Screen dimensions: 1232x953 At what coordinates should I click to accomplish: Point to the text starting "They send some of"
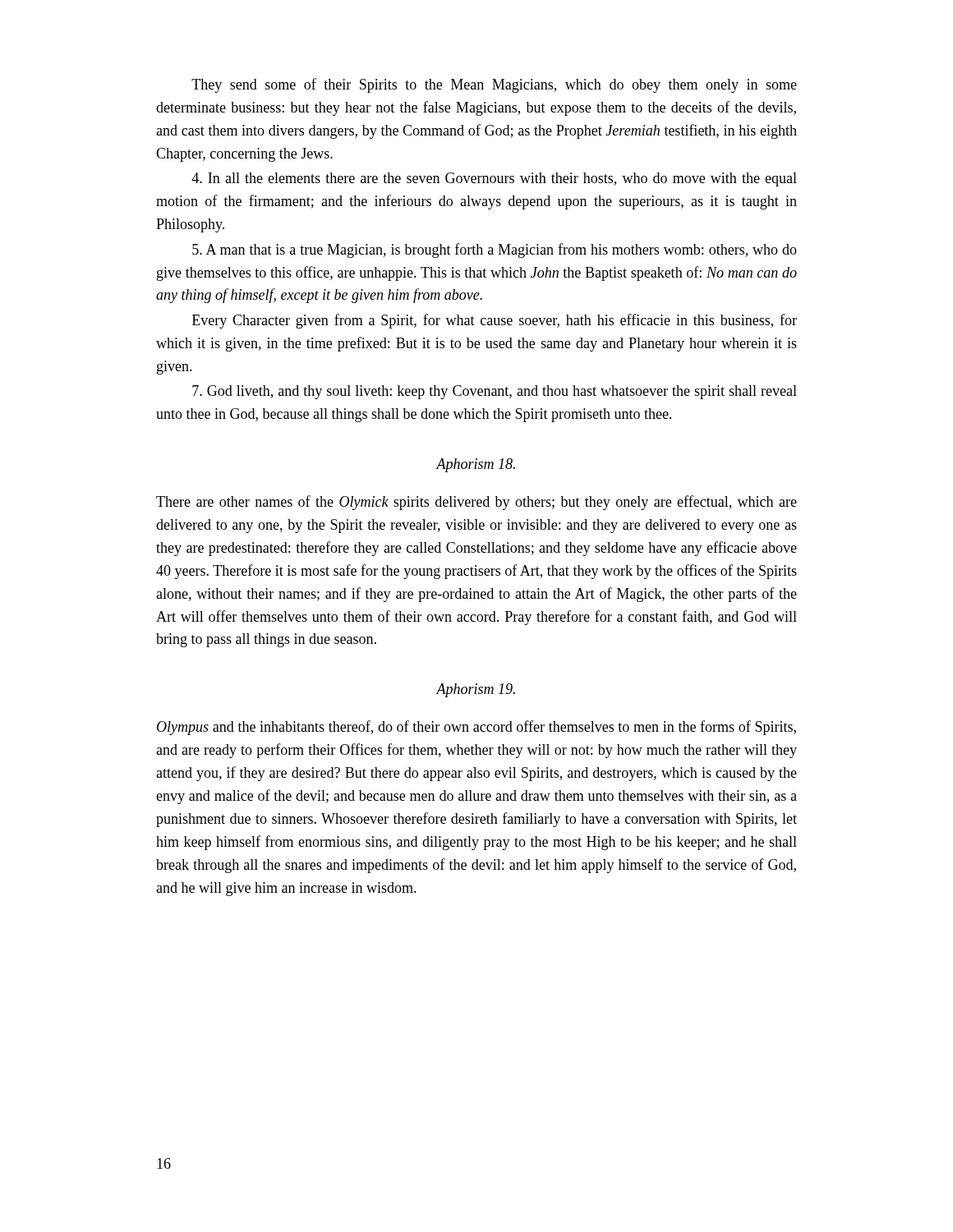click(x=476, y=250)
